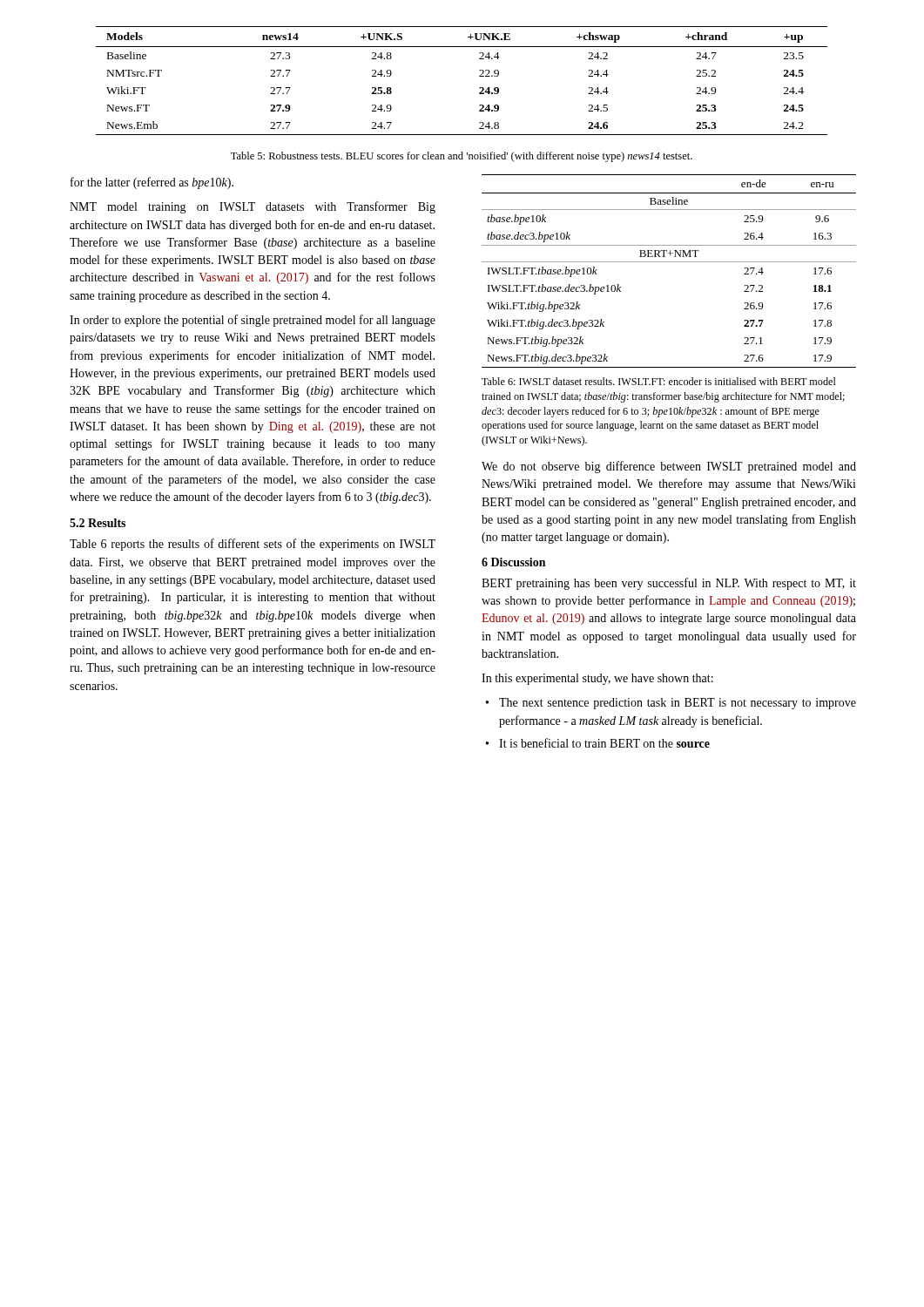Select the table that reads "tbase.dec 3 .bpe 10"
The height and width of the screenshot is (1307, 924).
pyautogui.click(x=669, y=271)
